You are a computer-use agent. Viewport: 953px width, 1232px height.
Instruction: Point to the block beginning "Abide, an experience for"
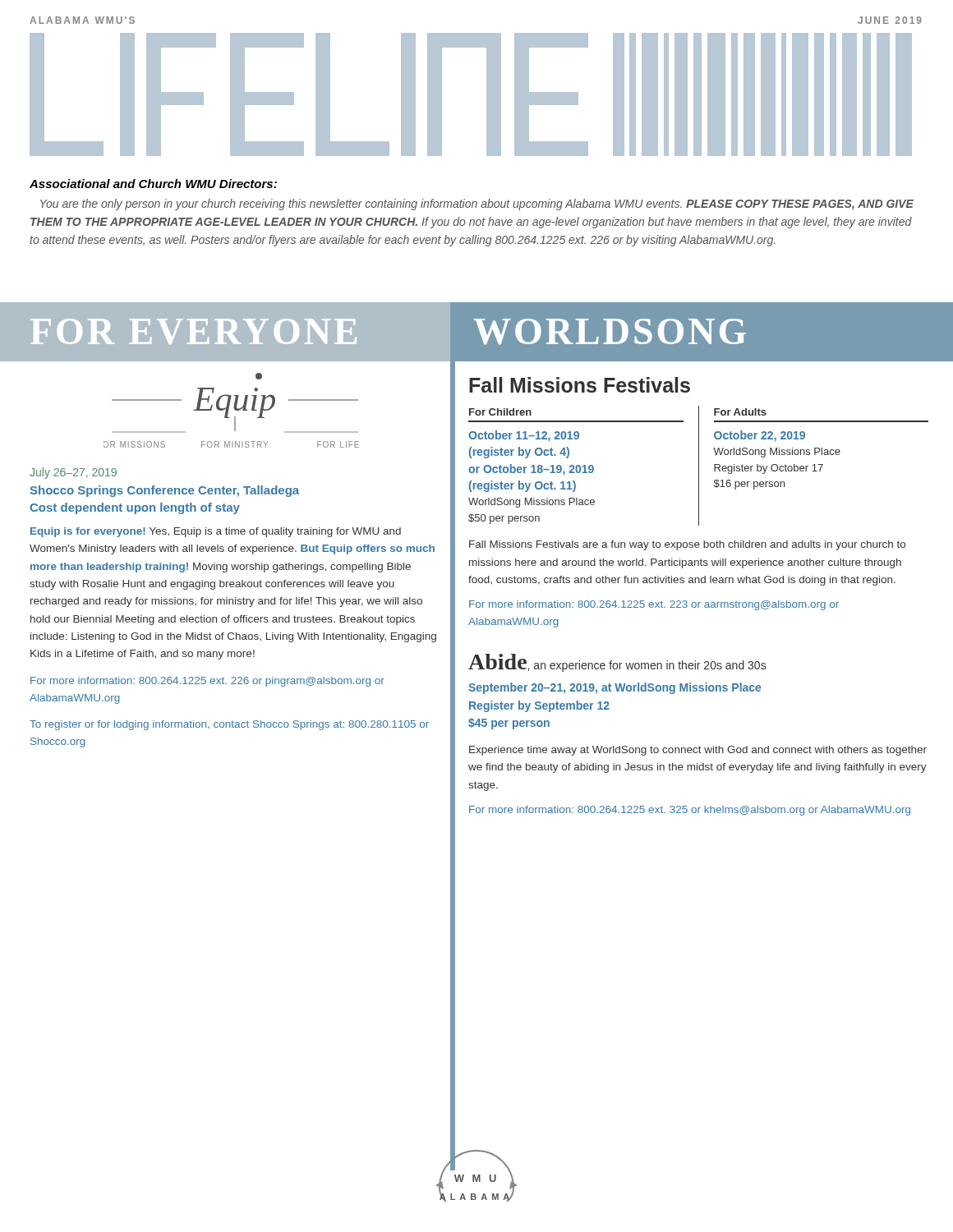point(617,662)
